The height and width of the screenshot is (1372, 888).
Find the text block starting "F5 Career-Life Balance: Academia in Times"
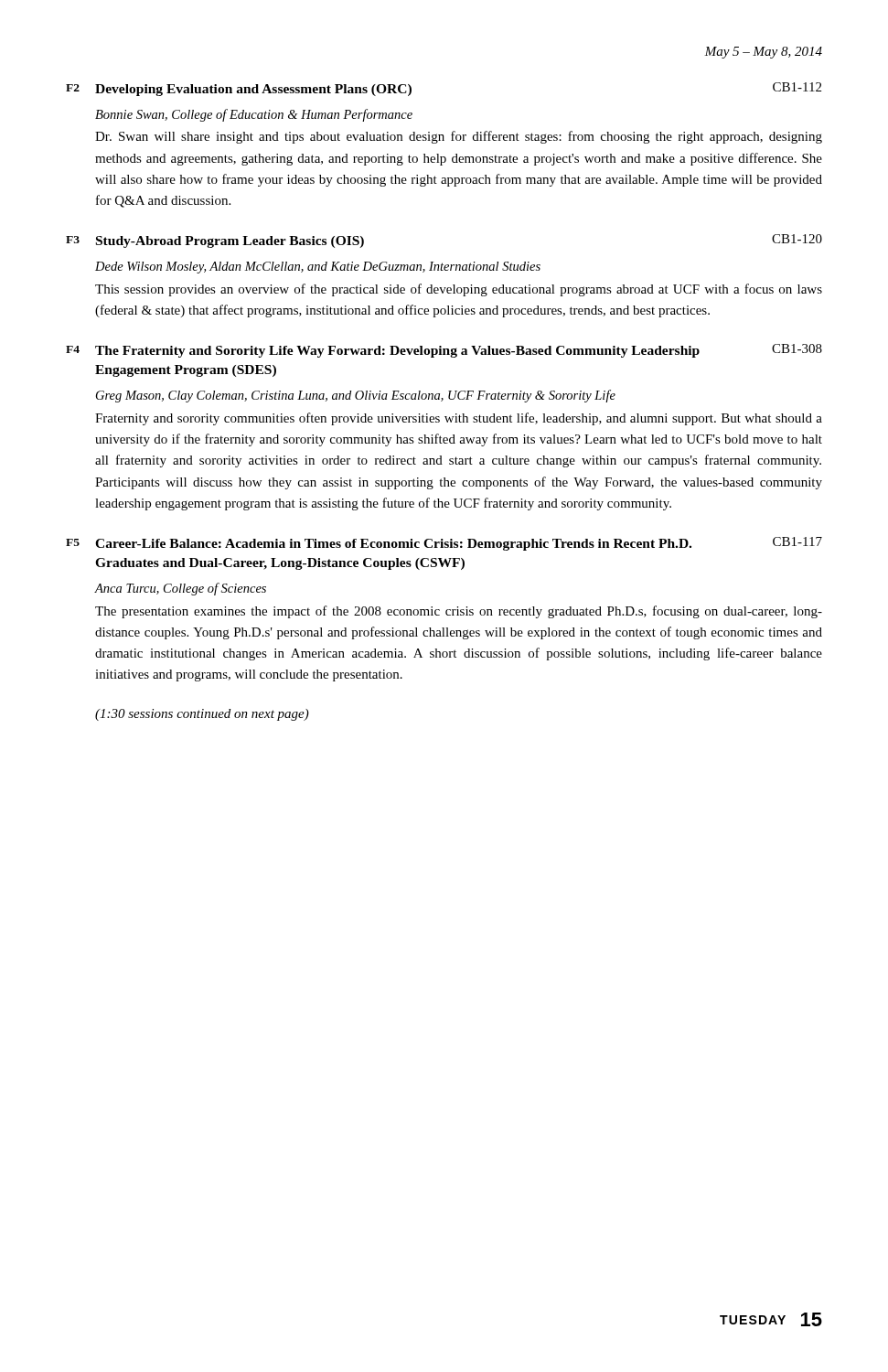click(444, 553)
